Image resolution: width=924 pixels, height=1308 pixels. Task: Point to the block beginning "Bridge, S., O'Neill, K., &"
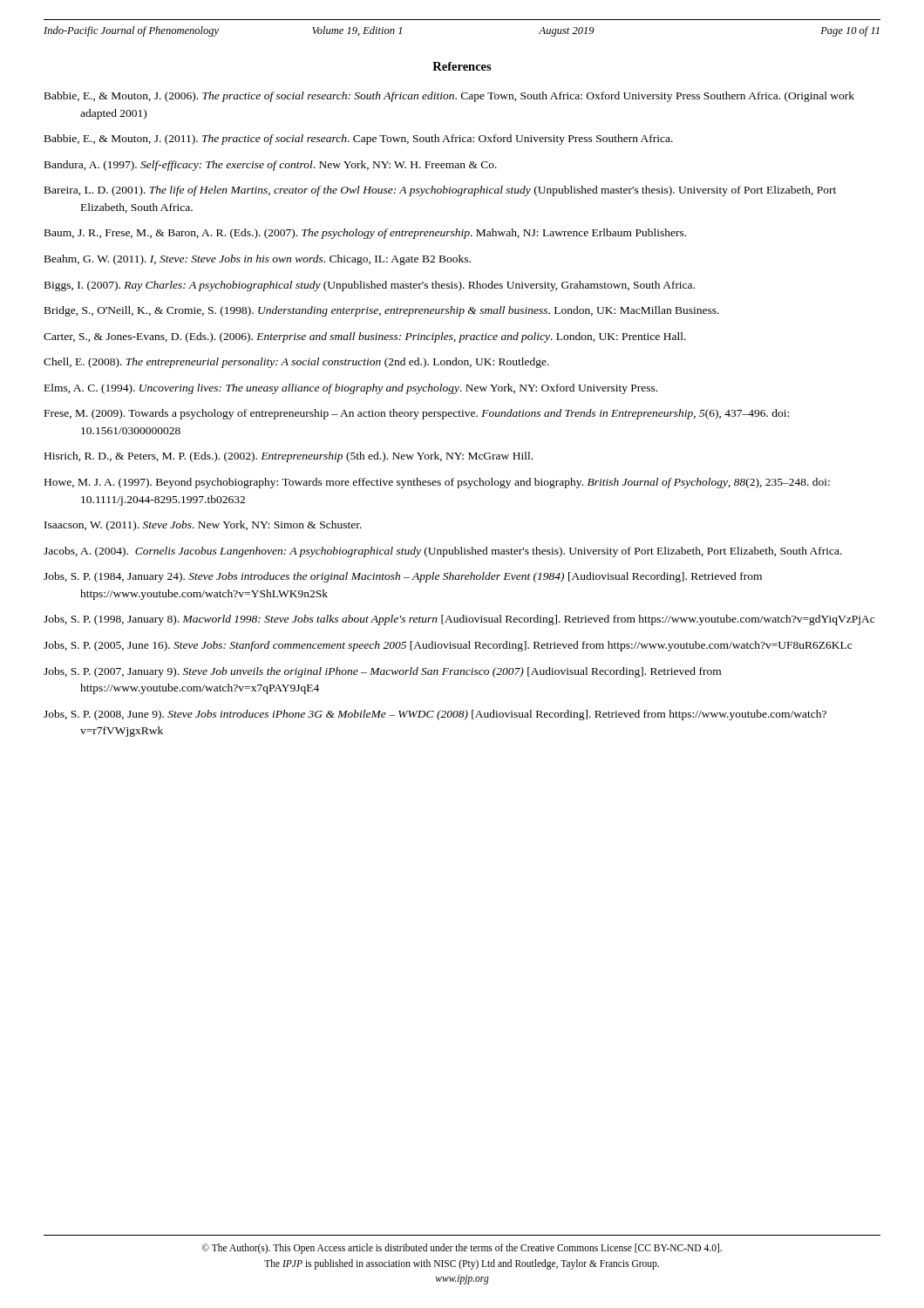pyautogui.click(x=382, y=310)
